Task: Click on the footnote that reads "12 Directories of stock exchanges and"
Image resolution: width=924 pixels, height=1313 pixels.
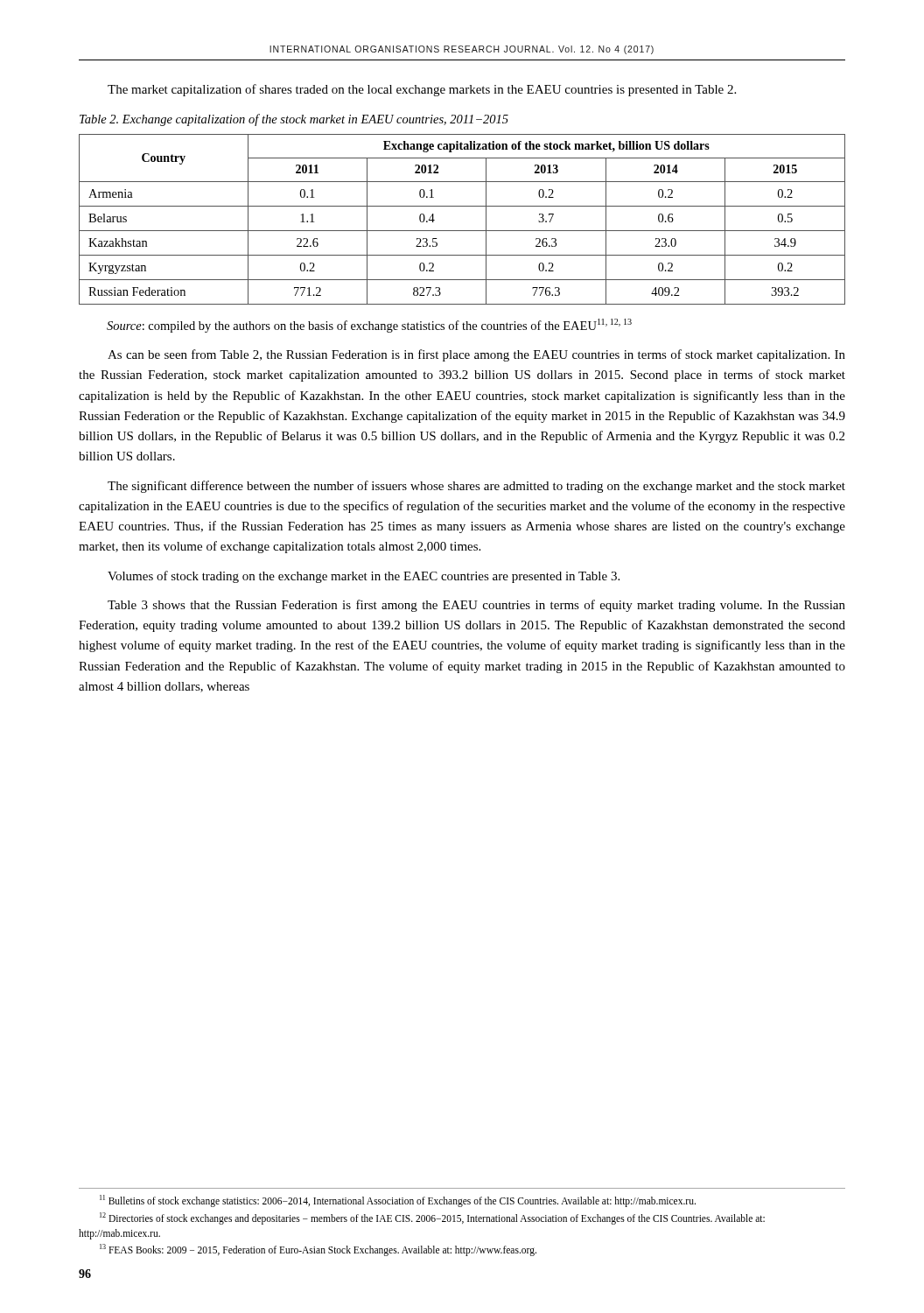Action: click(422, 1225)
